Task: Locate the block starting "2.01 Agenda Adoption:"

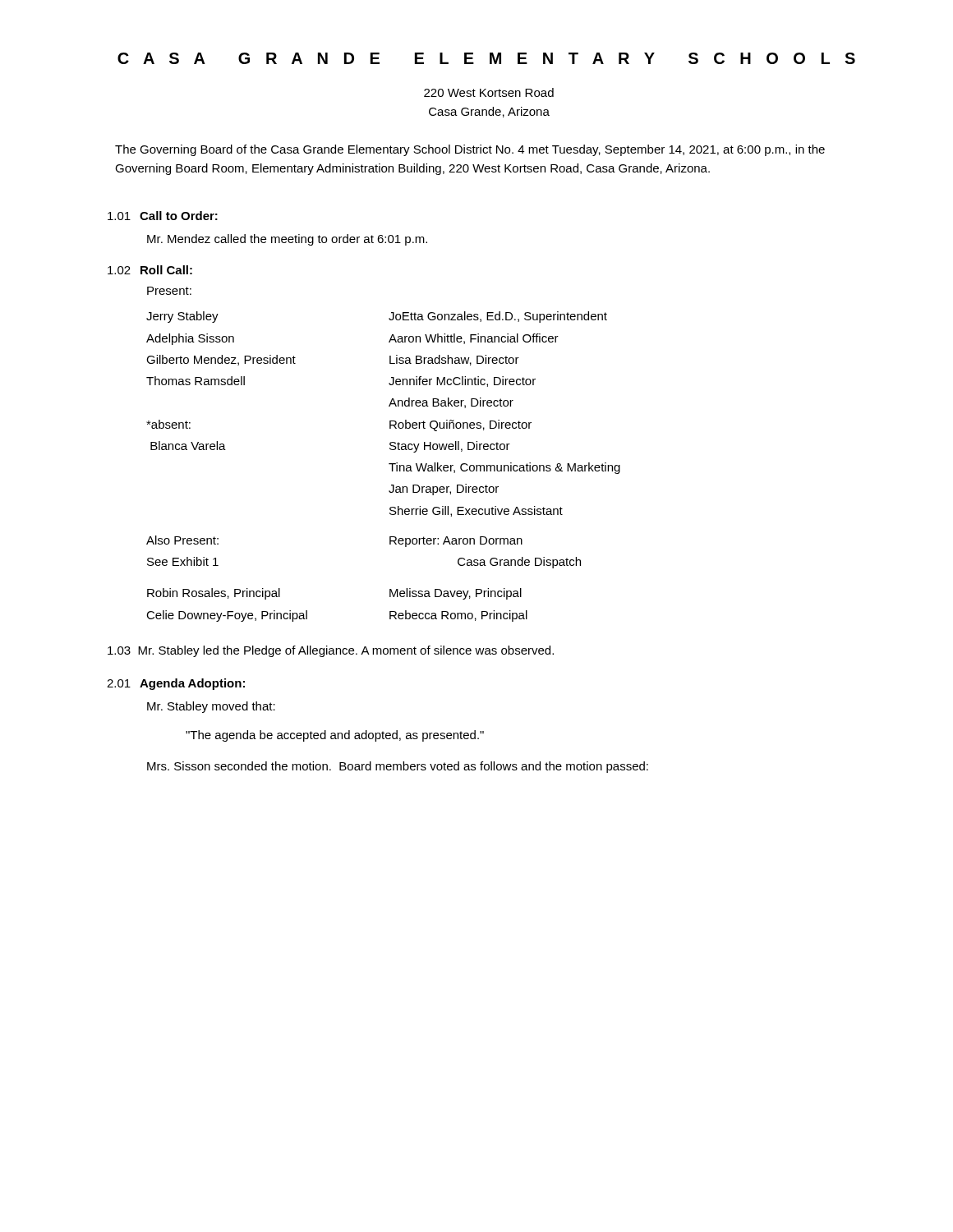Action: pyautogui.click(x=176, y=683)
